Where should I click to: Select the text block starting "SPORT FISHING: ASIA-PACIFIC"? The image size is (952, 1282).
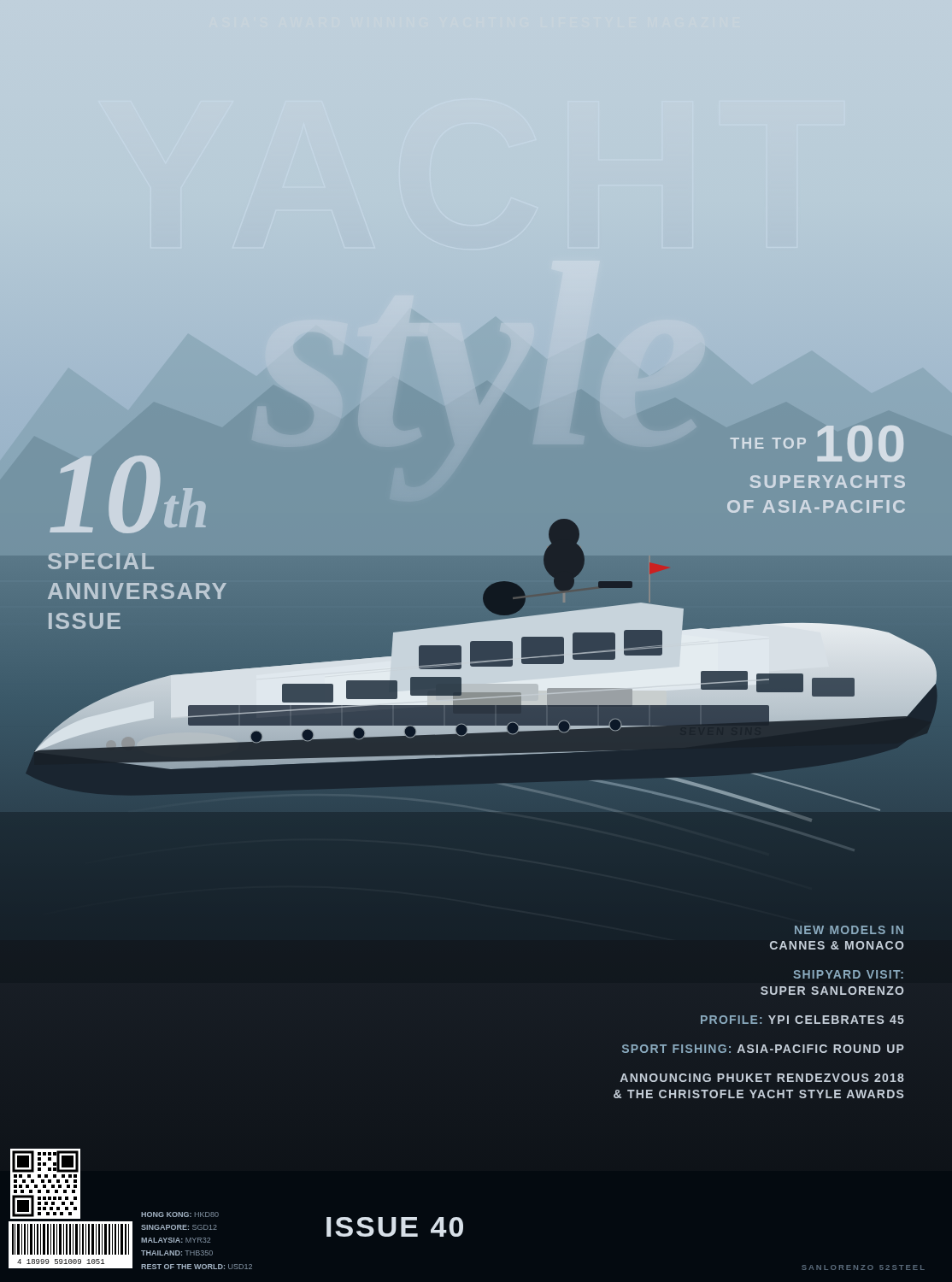[x=763, y=1049]
